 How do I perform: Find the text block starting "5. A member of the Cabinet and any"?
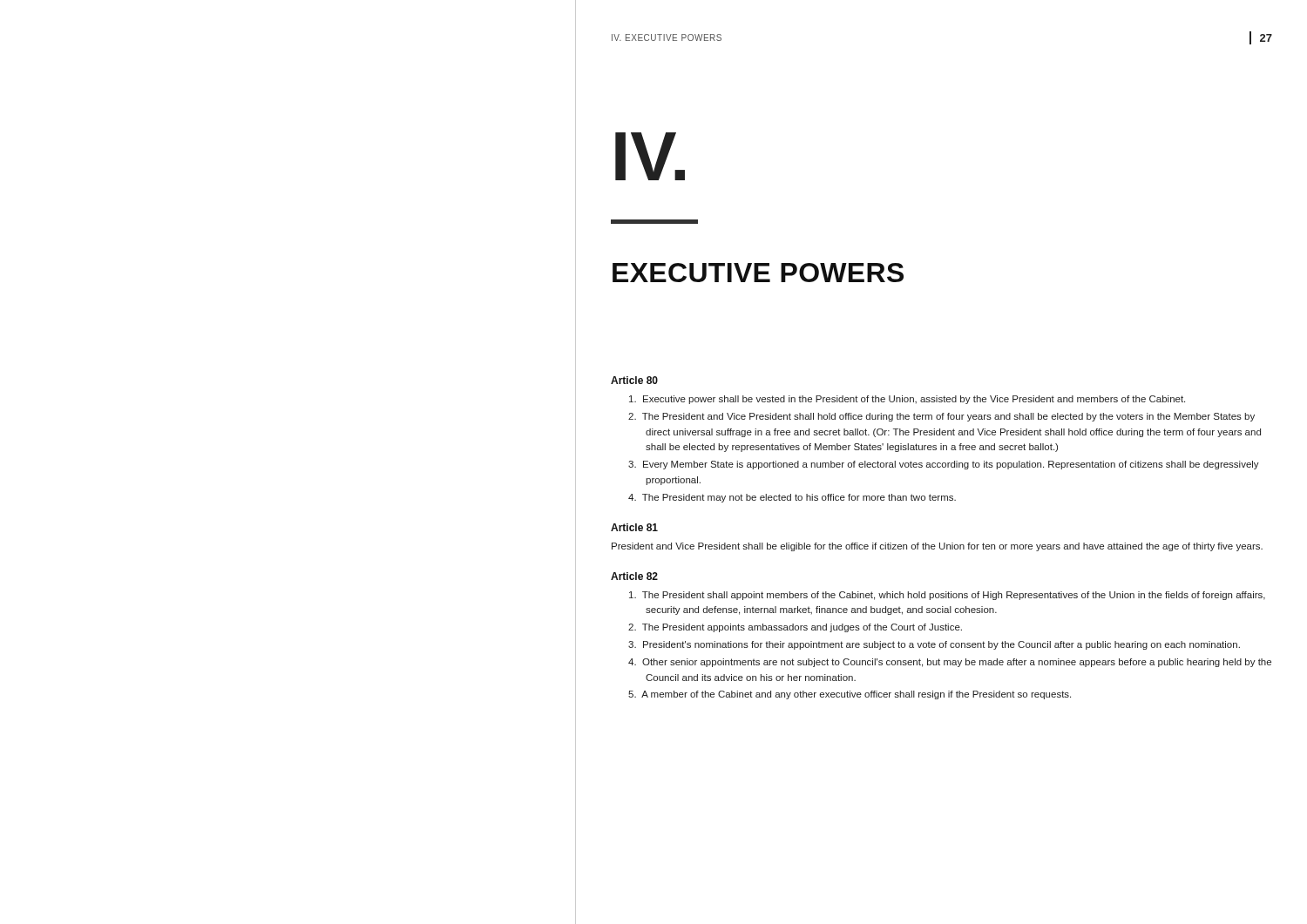850,694
